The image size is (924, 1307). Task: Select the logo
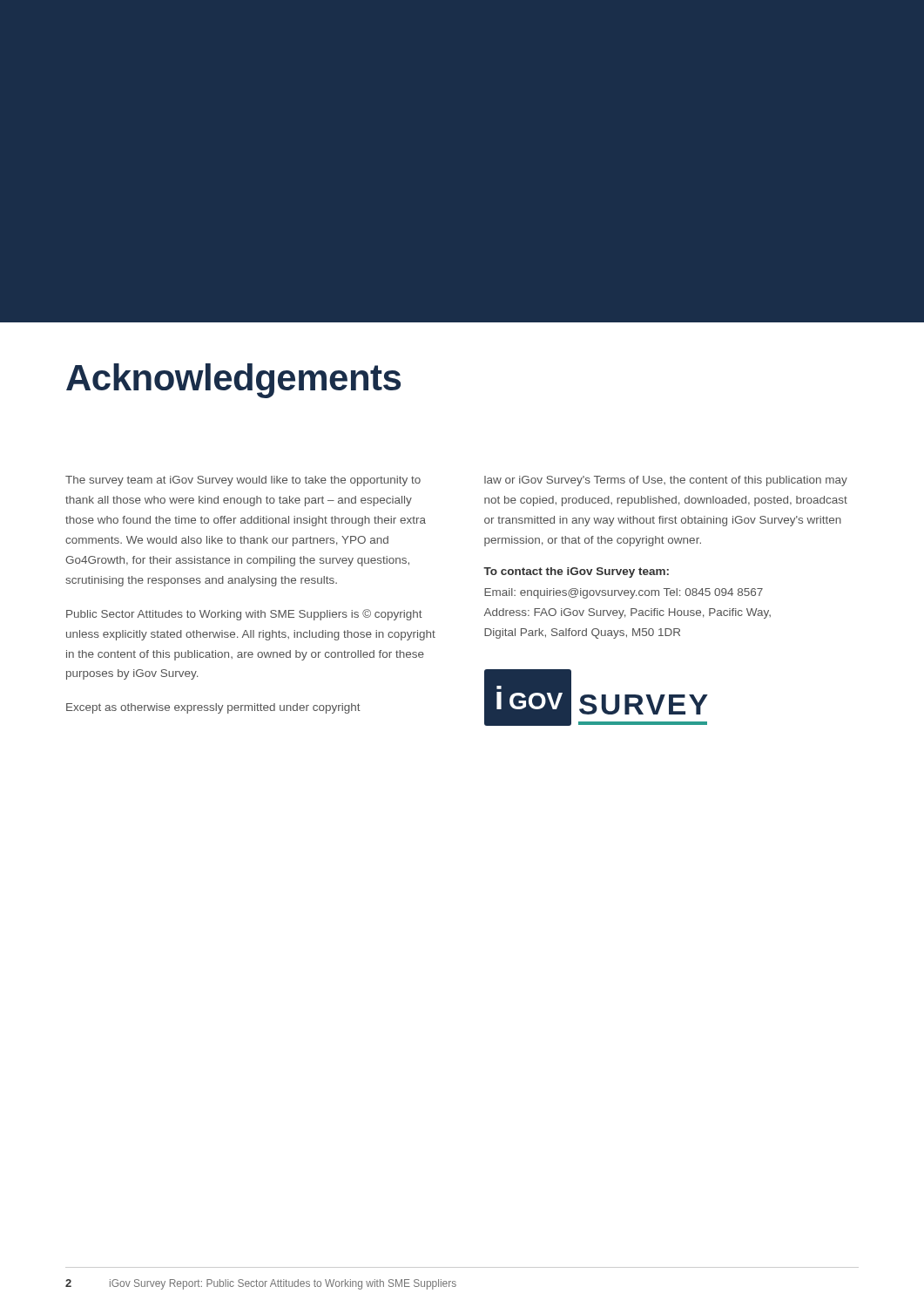(671, 701)
